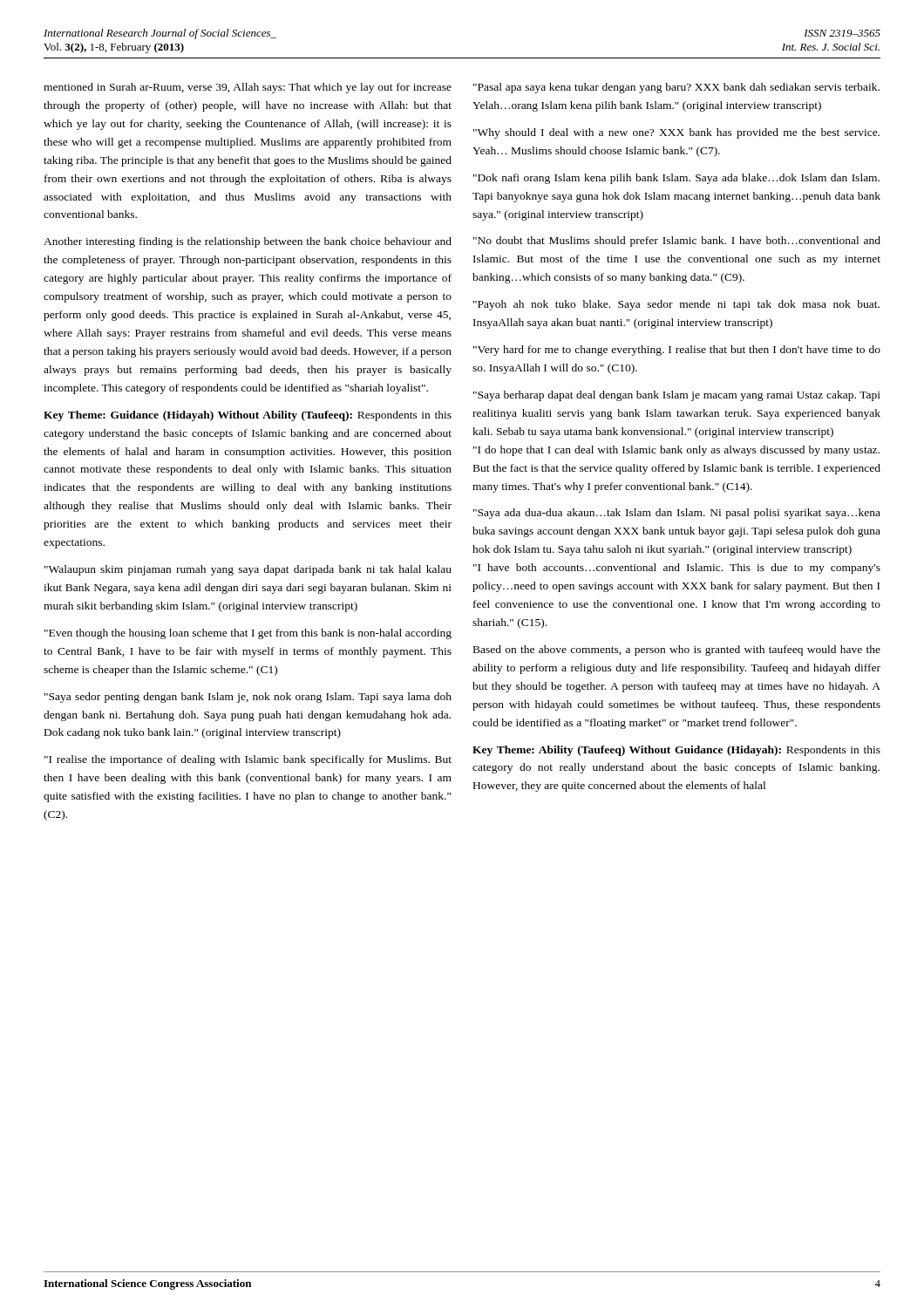Select the text starting ""Saya ada dua-dua akaun…tak Islam dan Islam."

[676, 568]
